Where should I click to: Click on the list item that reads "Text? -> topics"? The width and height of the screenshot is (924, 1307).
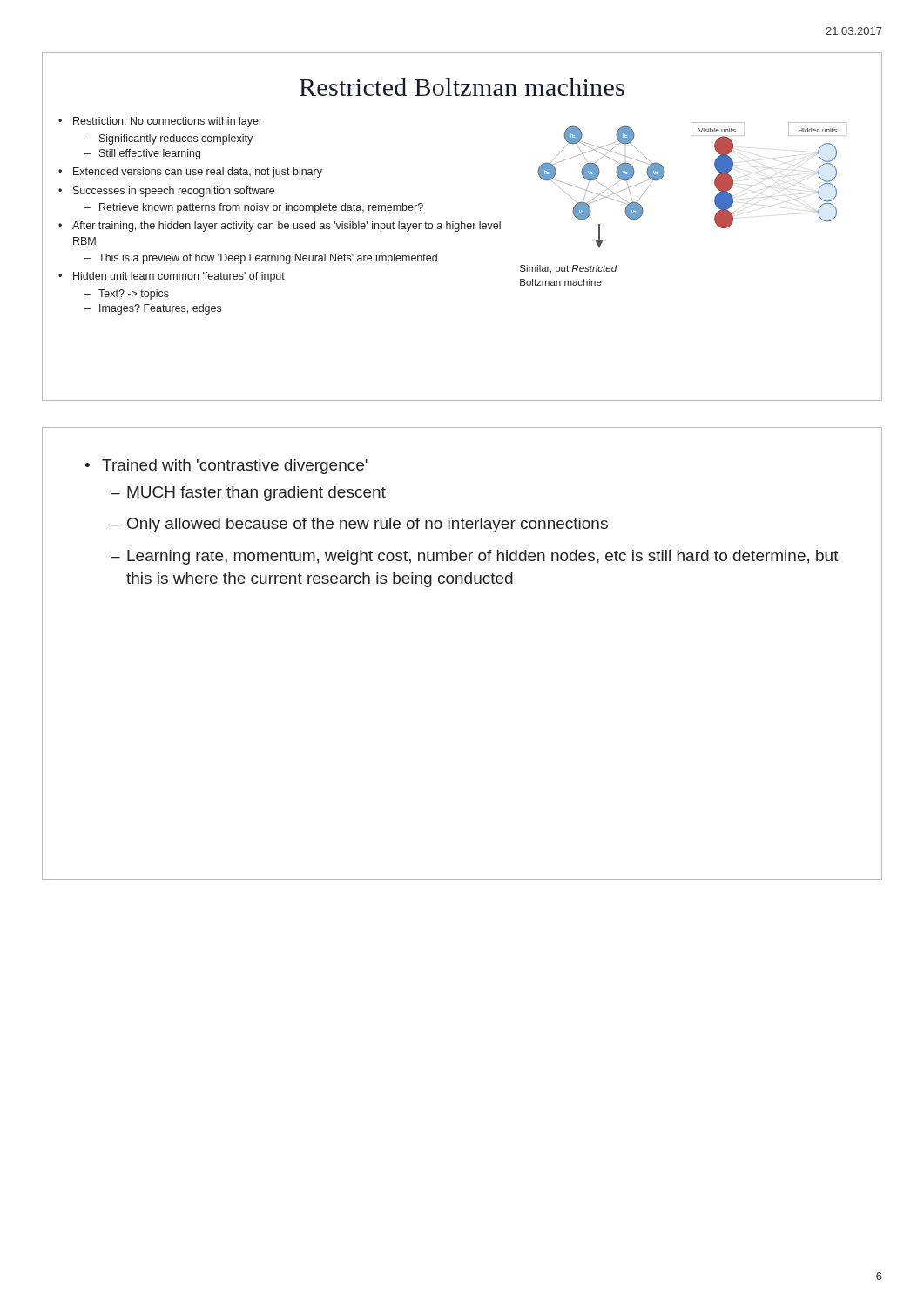(x=134, y=293)
